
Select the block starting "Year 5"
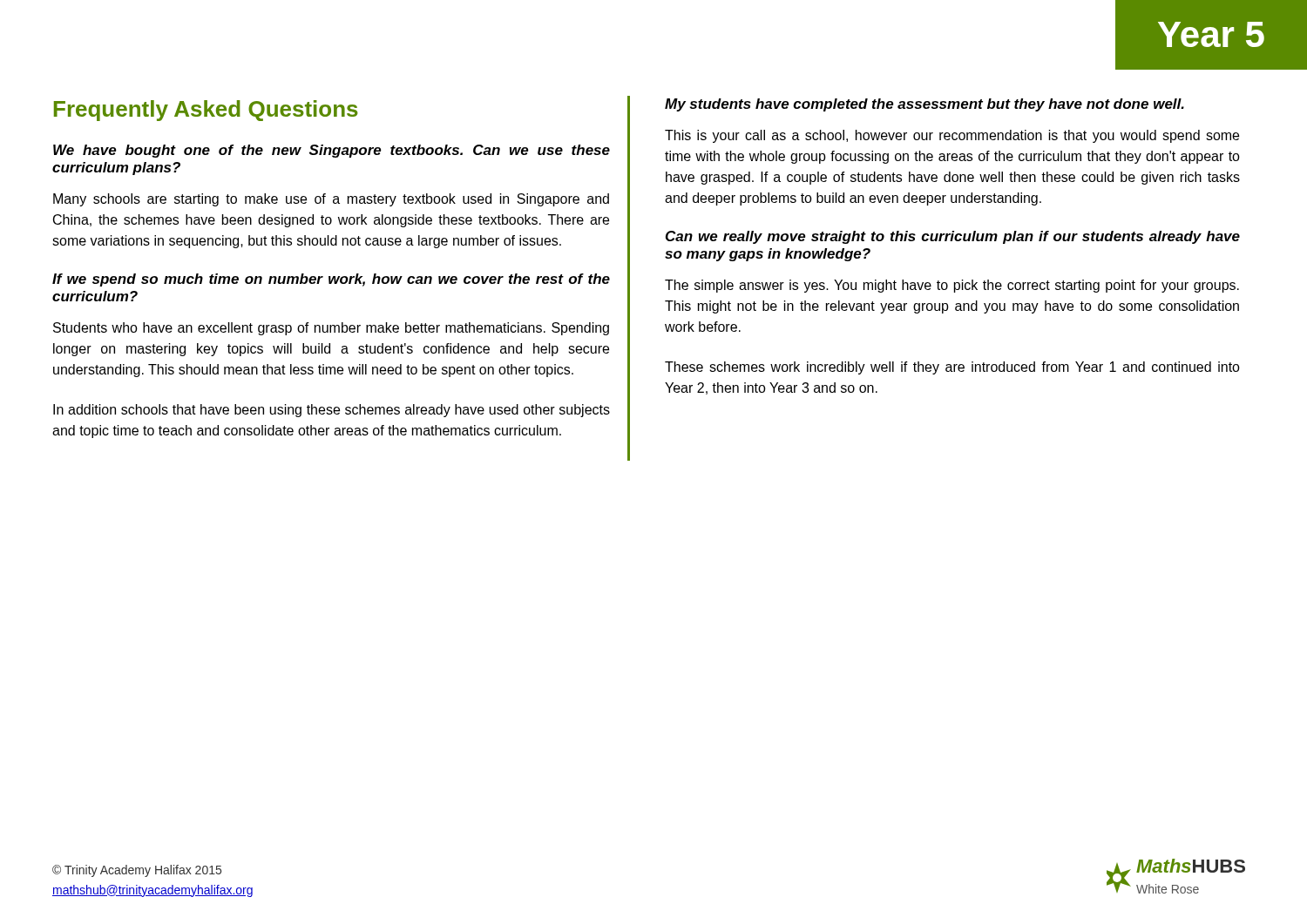pyautogui.click(x=1211, y=35)
